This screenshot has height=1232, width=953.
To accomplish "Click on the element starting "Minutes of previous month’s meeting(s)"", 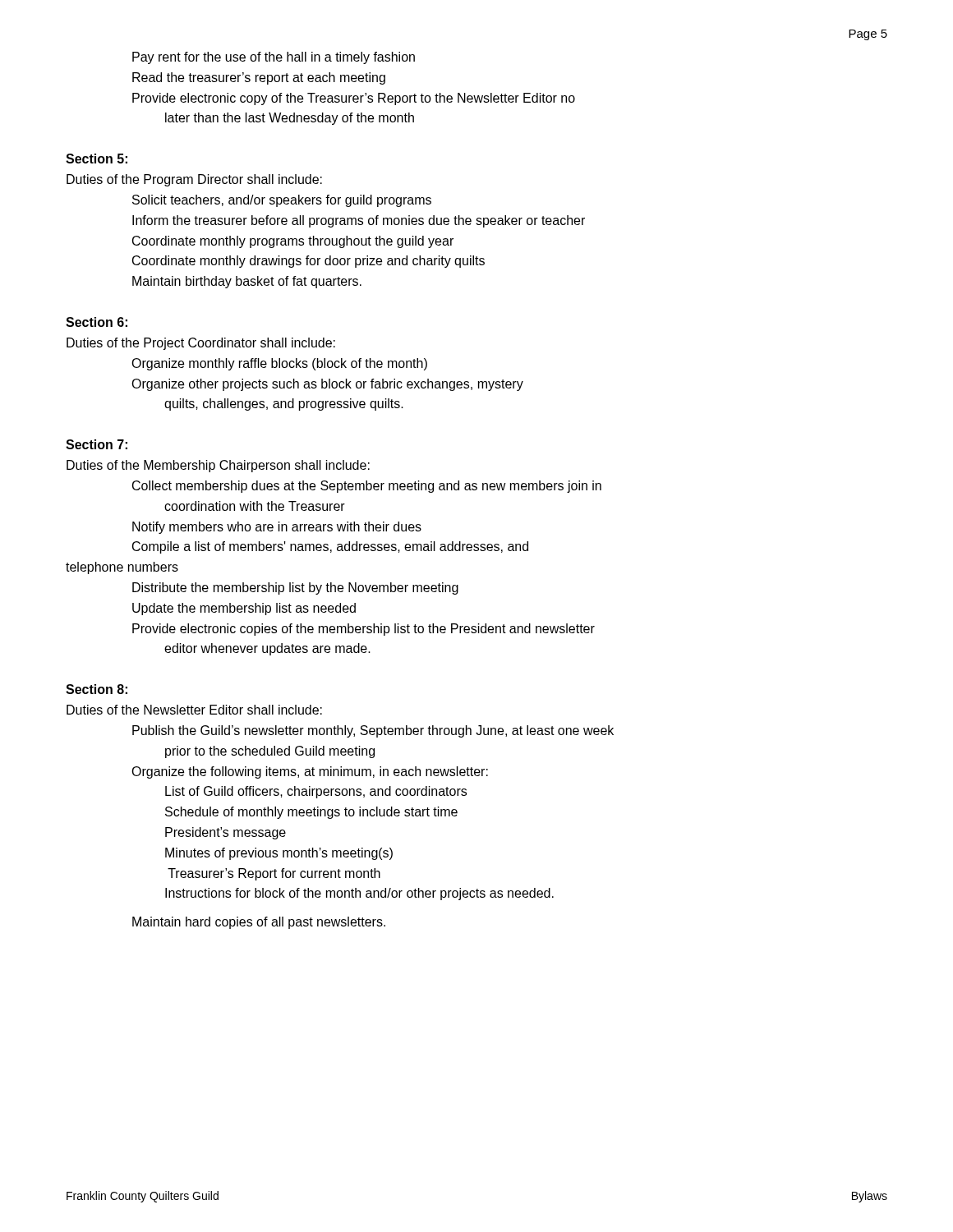I will 279,853.
